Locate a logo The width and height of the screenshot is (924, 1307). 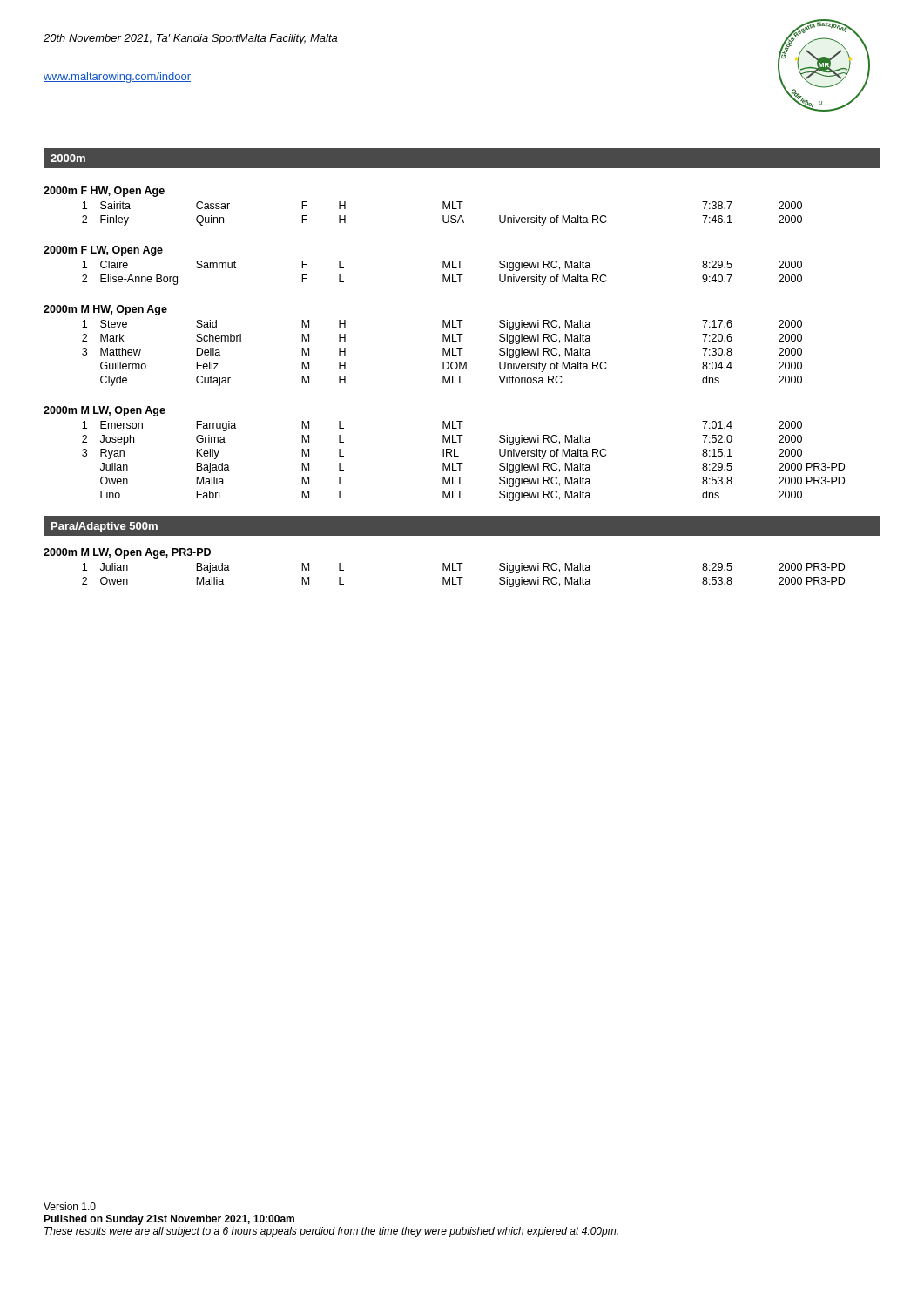click(x=824, y=65)
